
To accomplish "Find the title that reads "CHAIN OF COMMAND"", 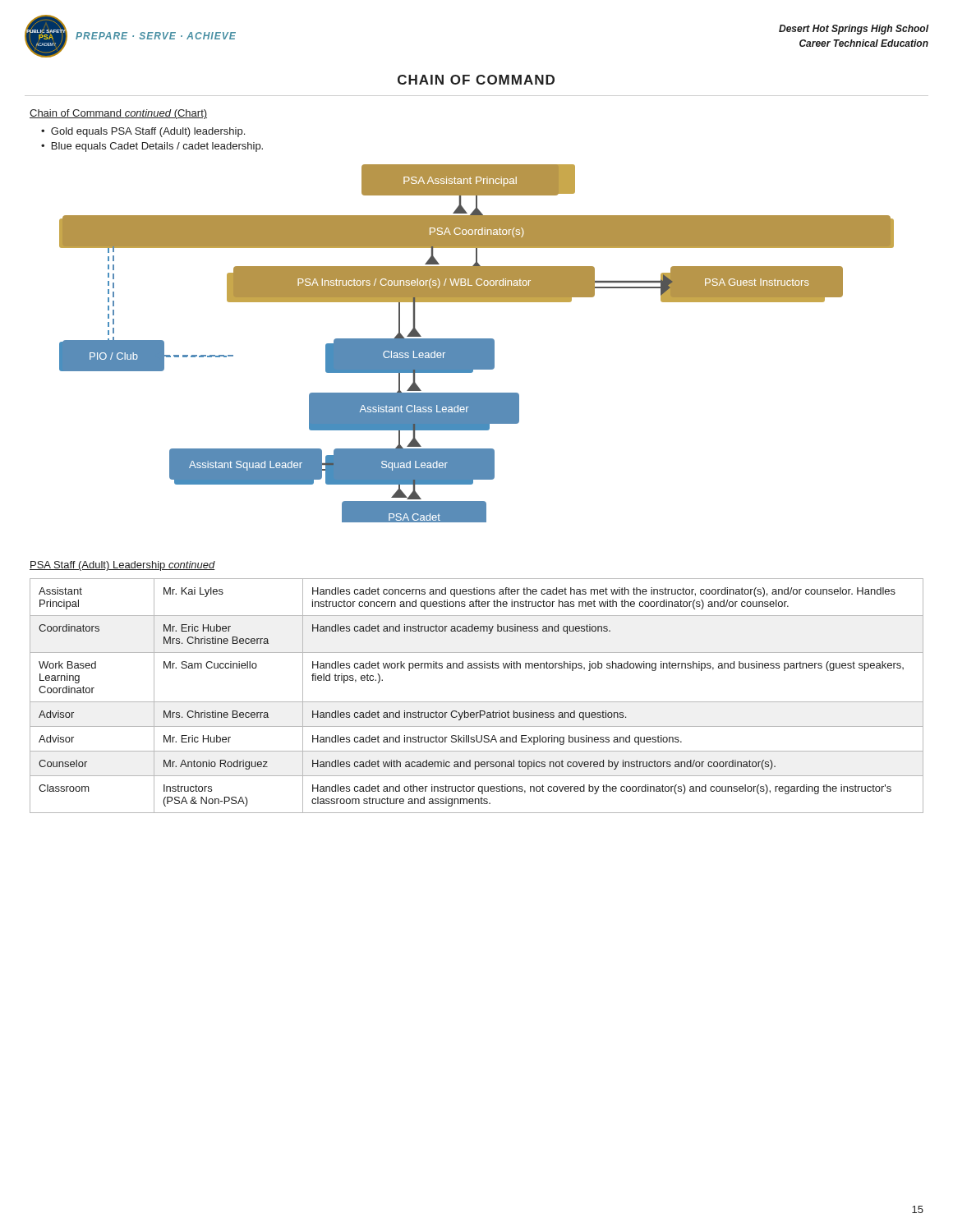I will (x=476, y=80).
